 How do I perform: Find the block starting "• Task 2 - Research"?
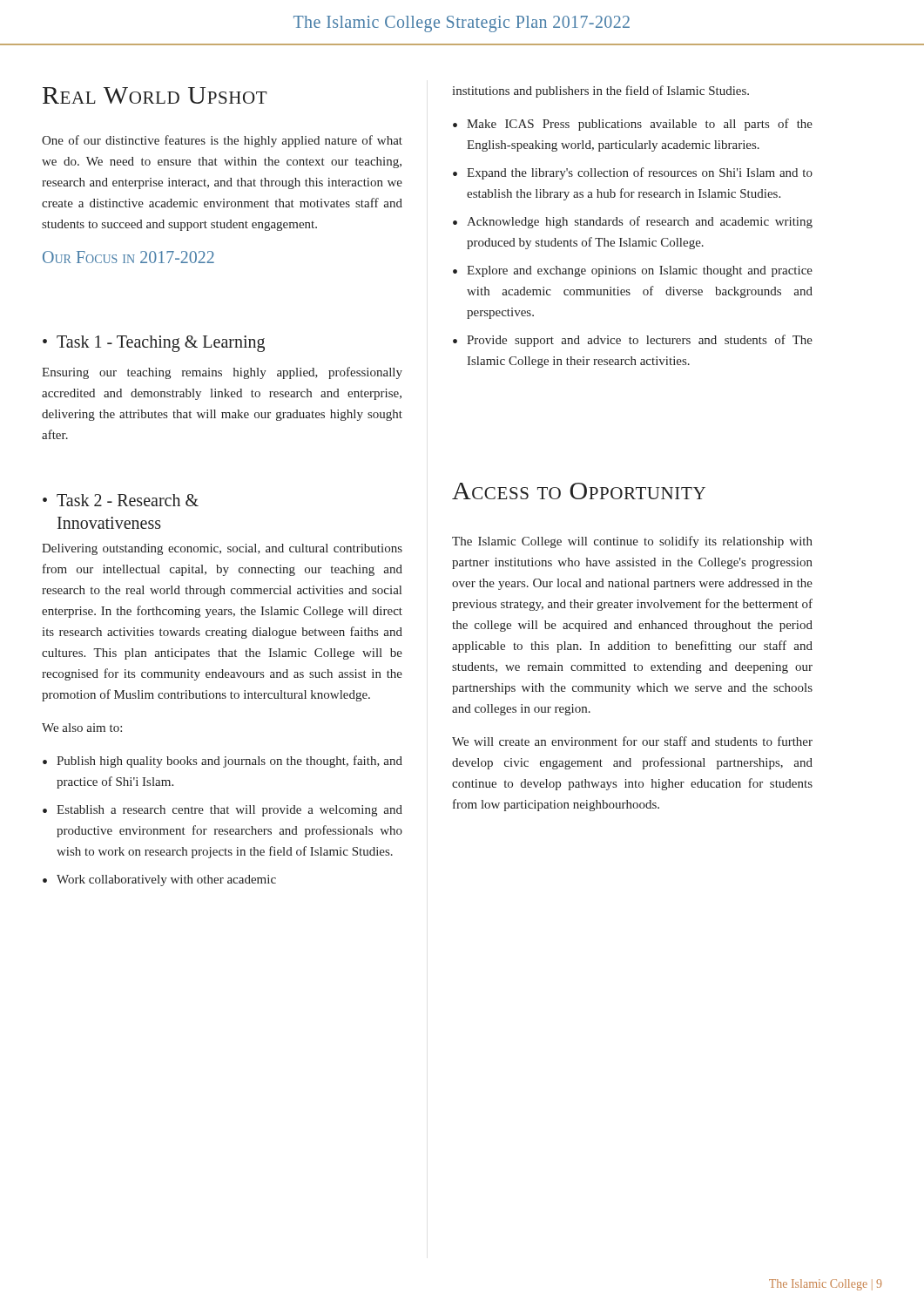pos(120,511)
